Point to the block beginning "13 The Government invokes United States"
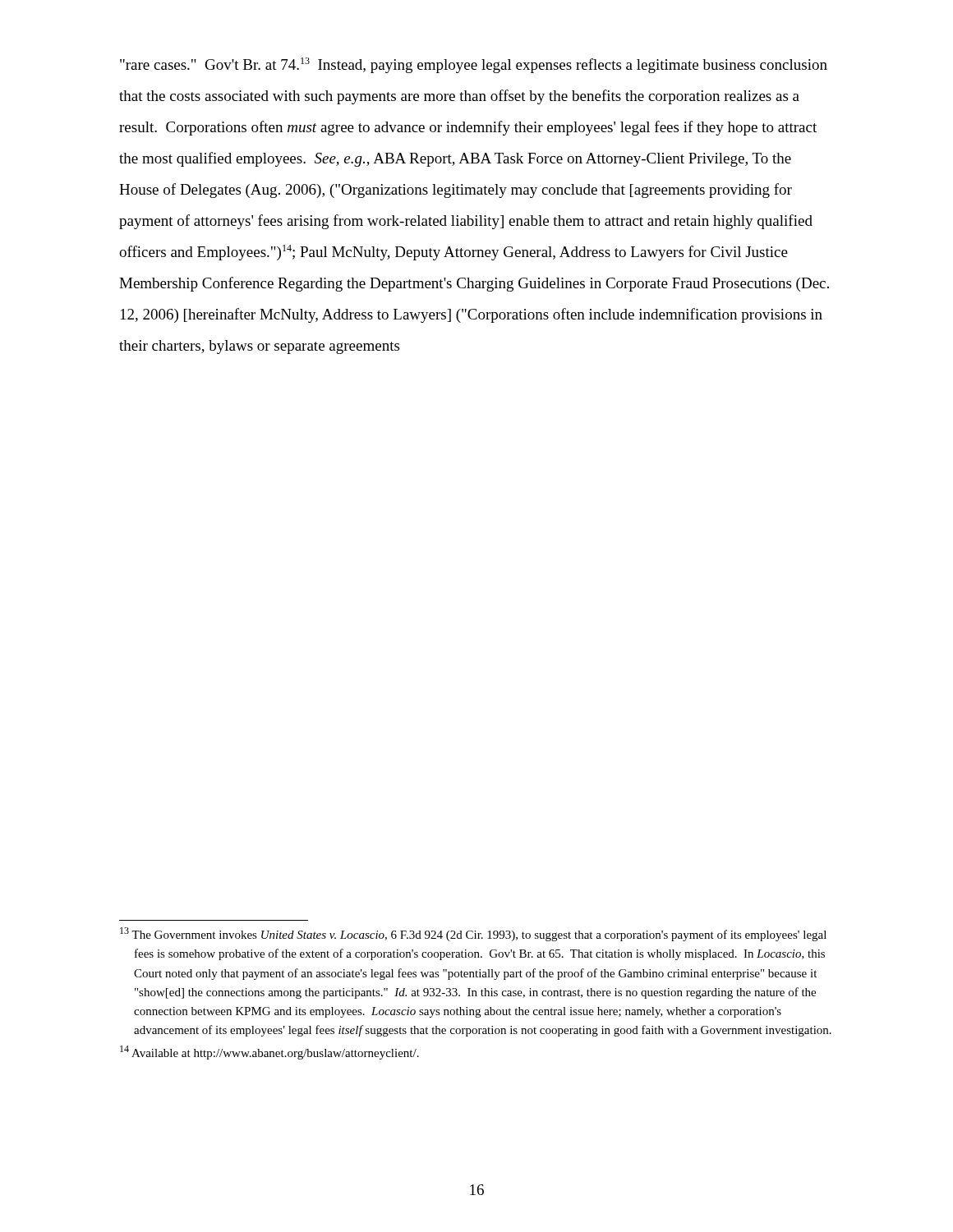 476,991
